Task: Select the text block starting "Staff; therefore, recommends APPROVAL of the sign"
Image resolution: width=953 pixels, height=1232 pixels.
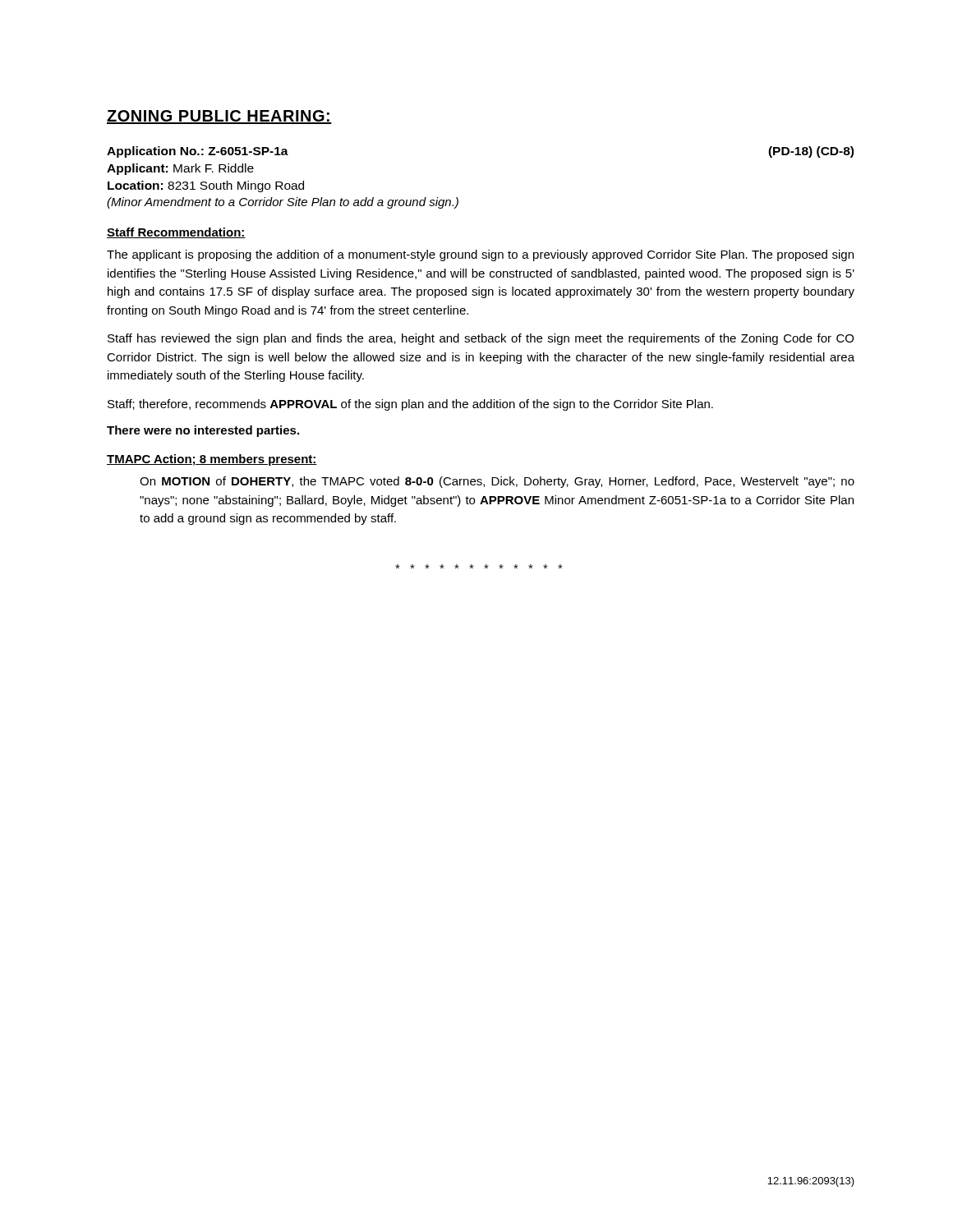Action: [410, 403]
